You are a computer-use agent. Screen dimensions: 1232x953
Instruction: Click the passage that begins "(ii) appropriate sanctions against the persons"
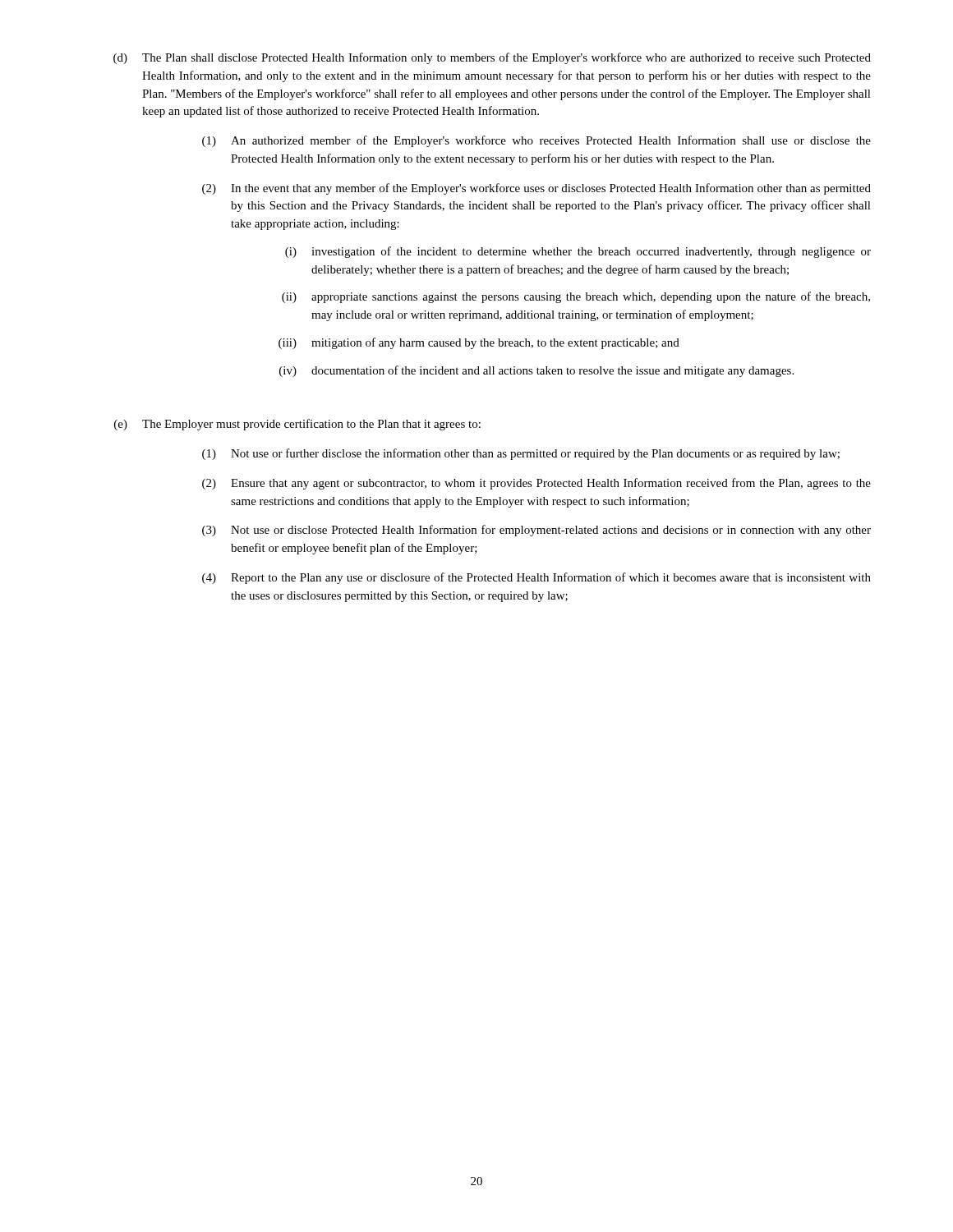click(551, 306)
